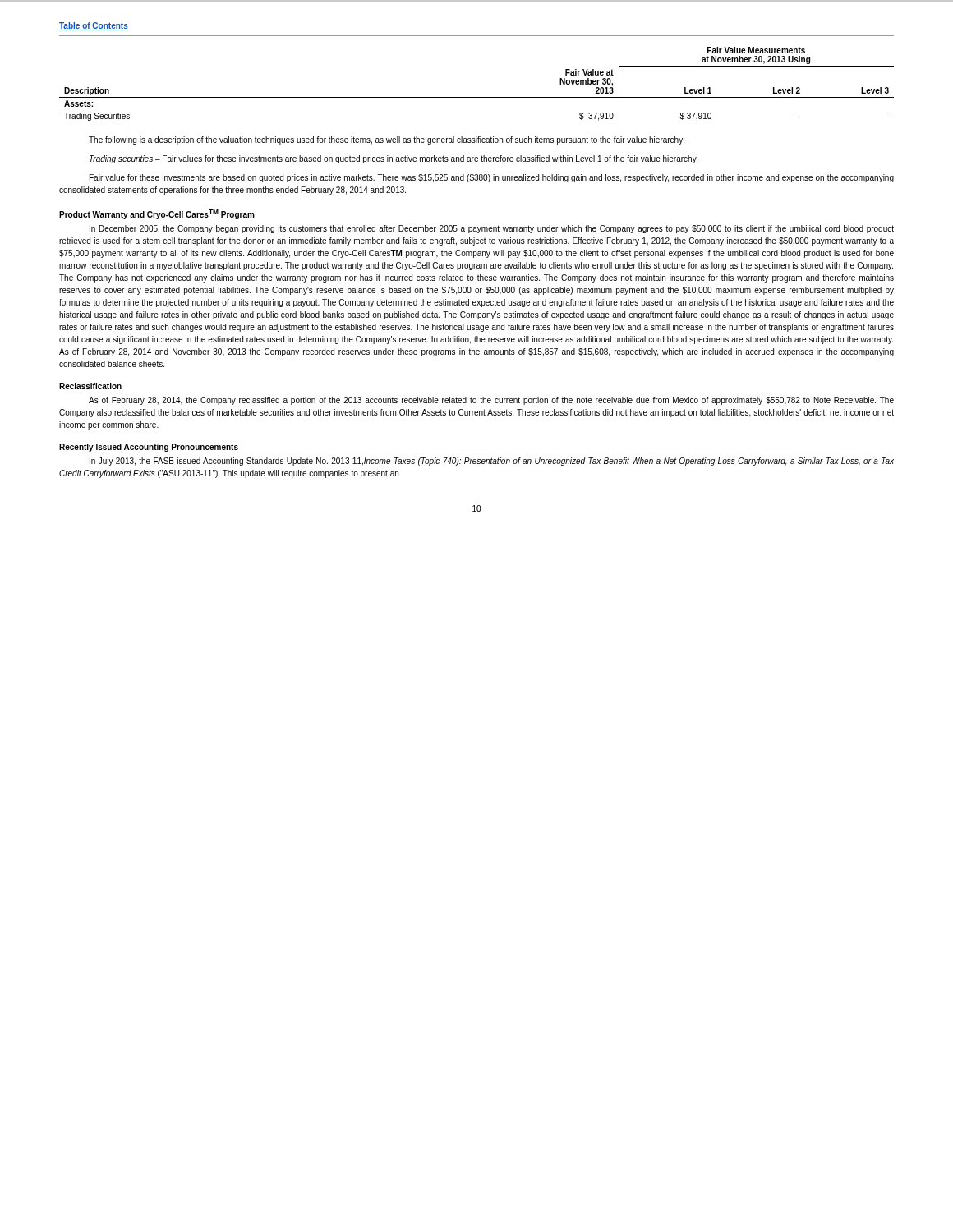Click the passage that begins "The following is a description"
Viewport: 953px width, 1232px height.
pyautogui.click(x=387, y=140)
